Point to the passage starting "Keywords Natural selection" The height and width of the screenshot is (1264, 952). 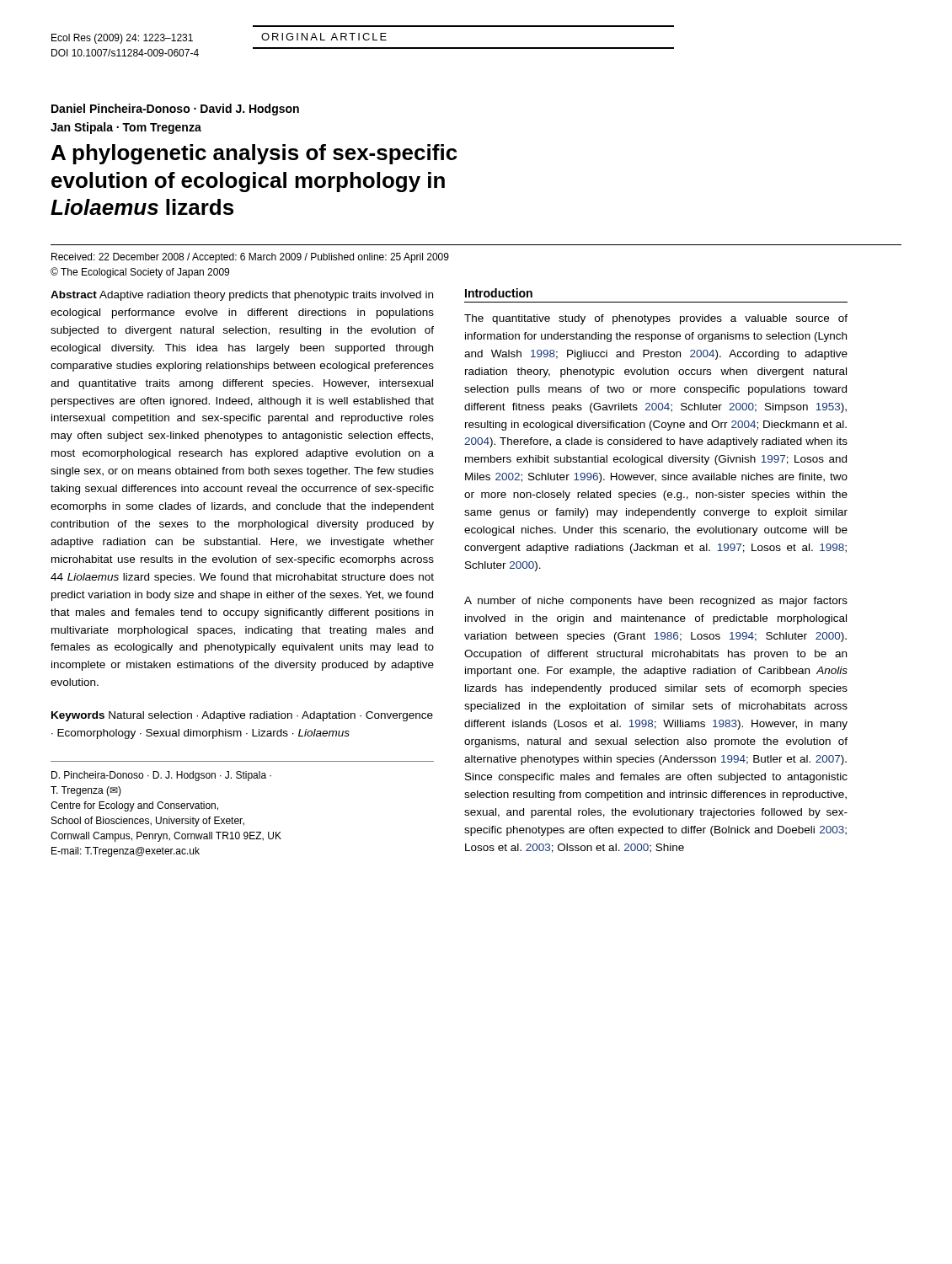point(242,724)
